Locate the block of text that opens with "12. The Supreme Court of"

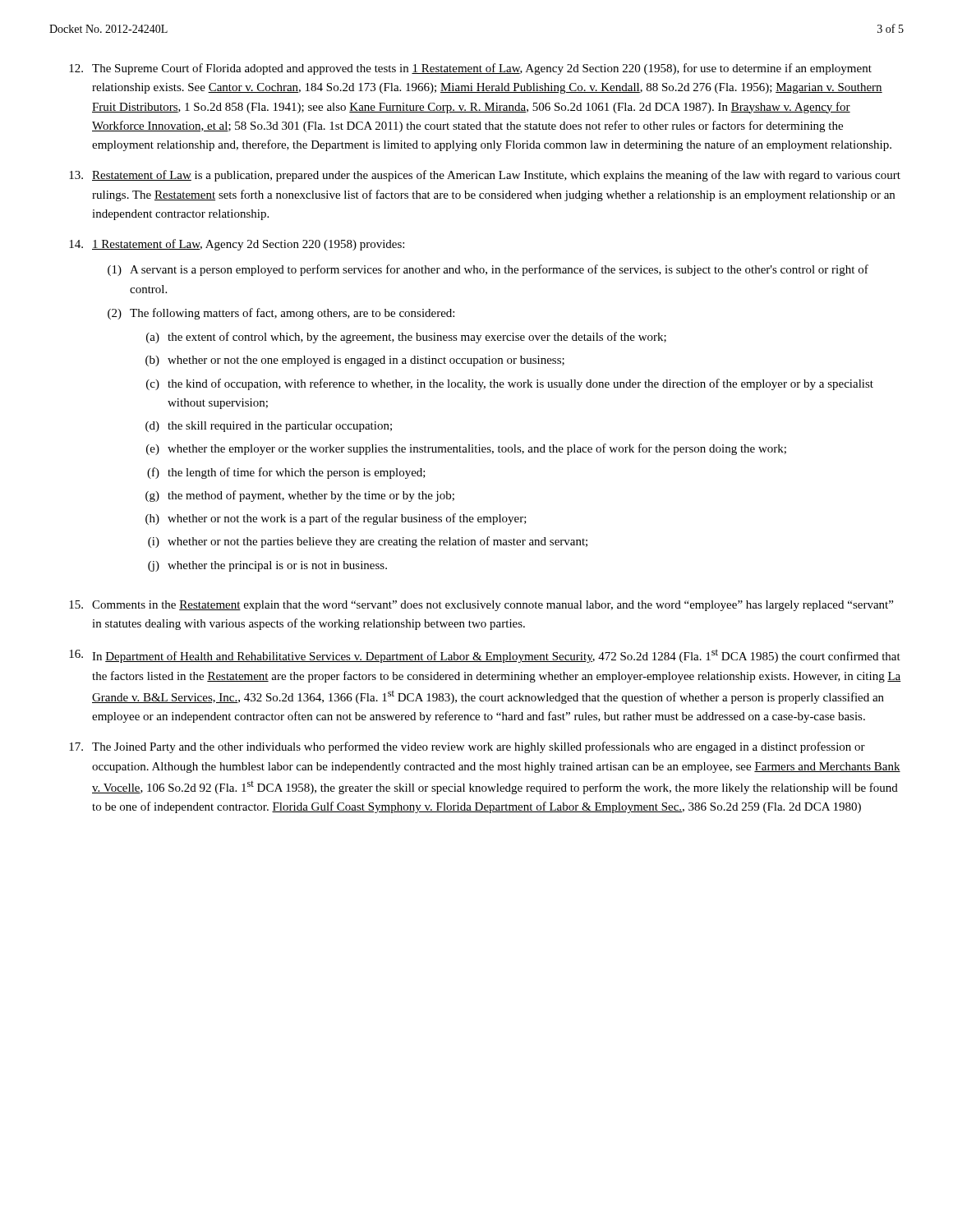476,107
